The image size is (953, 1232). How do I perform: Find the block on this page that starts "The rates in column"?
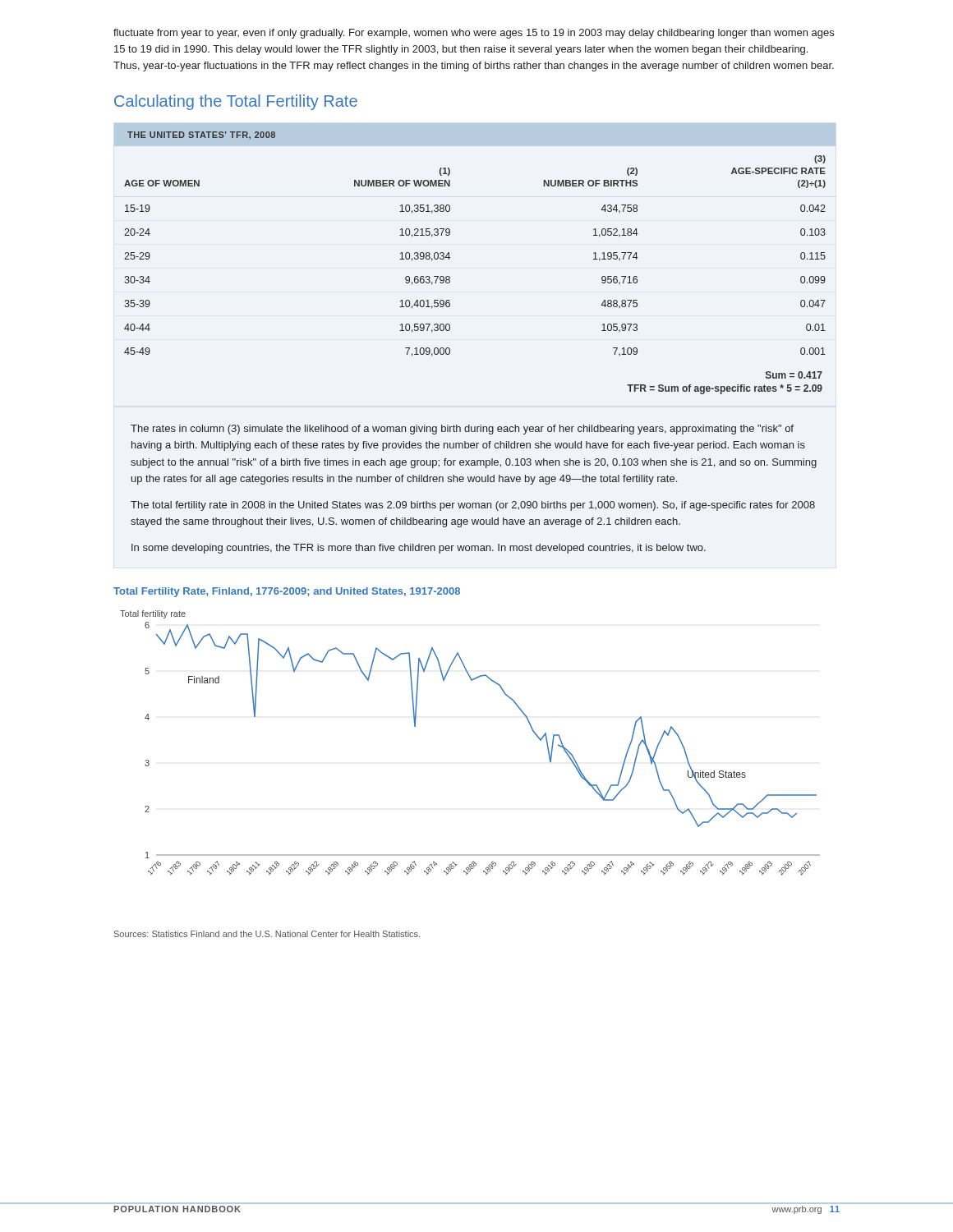[475, 488]
